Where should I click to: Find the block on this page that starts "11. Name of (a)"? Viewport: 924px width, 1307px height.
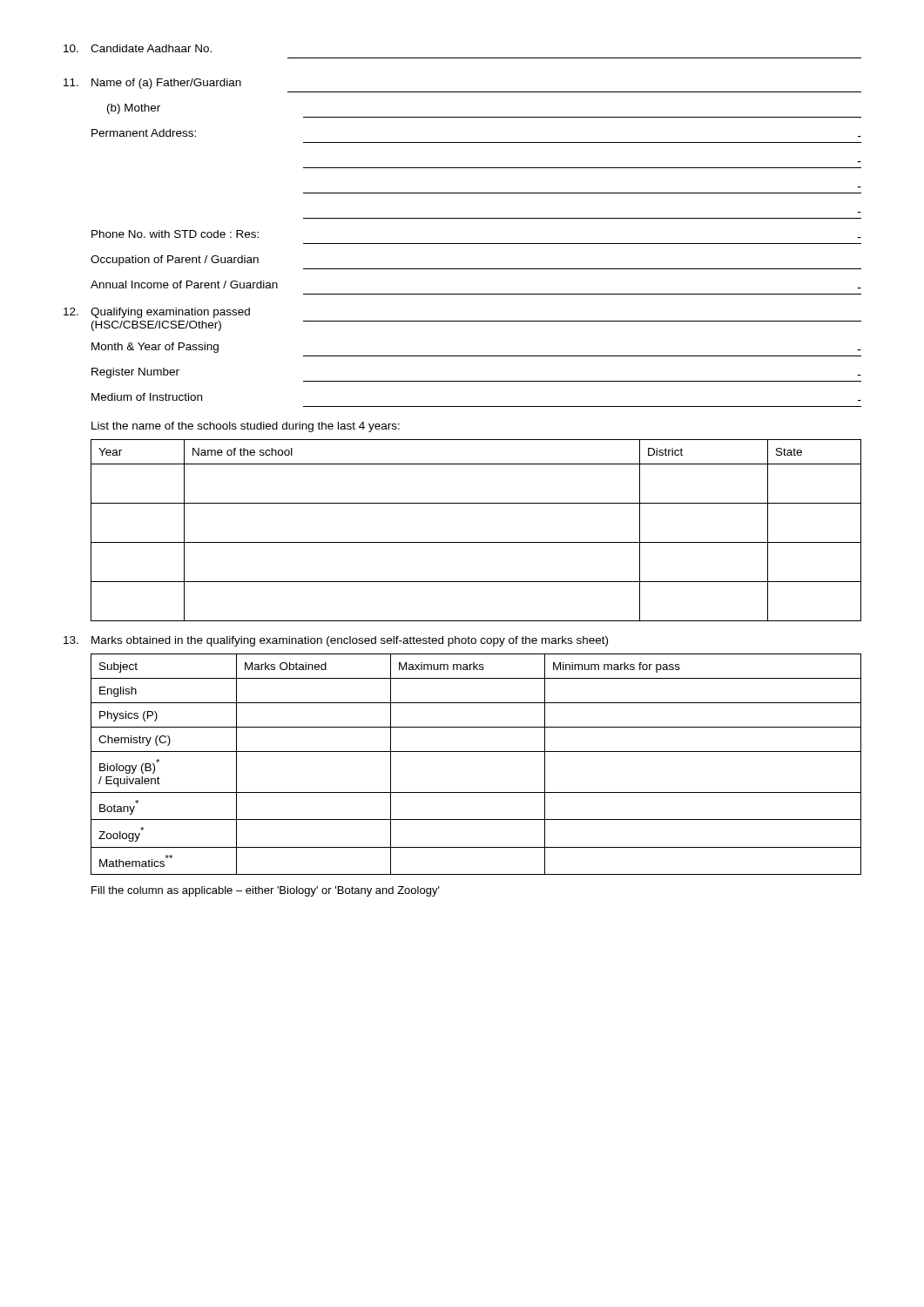tap(462, 84)
